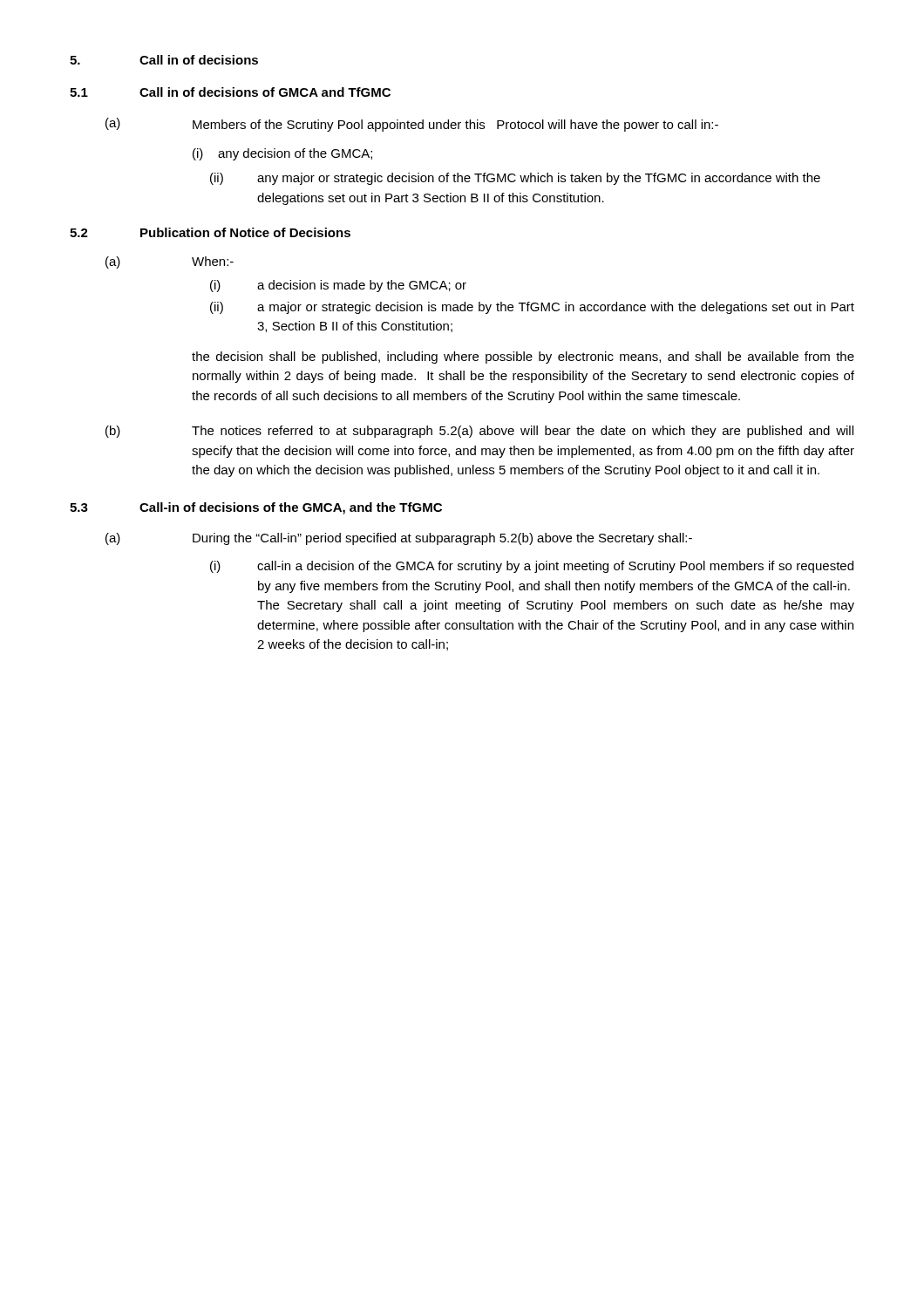Viewport: 924px width, 1308px height.
Task: Locate the element starting "(b) The notices referred to at subparagraph"
Action: click(479, 451)
